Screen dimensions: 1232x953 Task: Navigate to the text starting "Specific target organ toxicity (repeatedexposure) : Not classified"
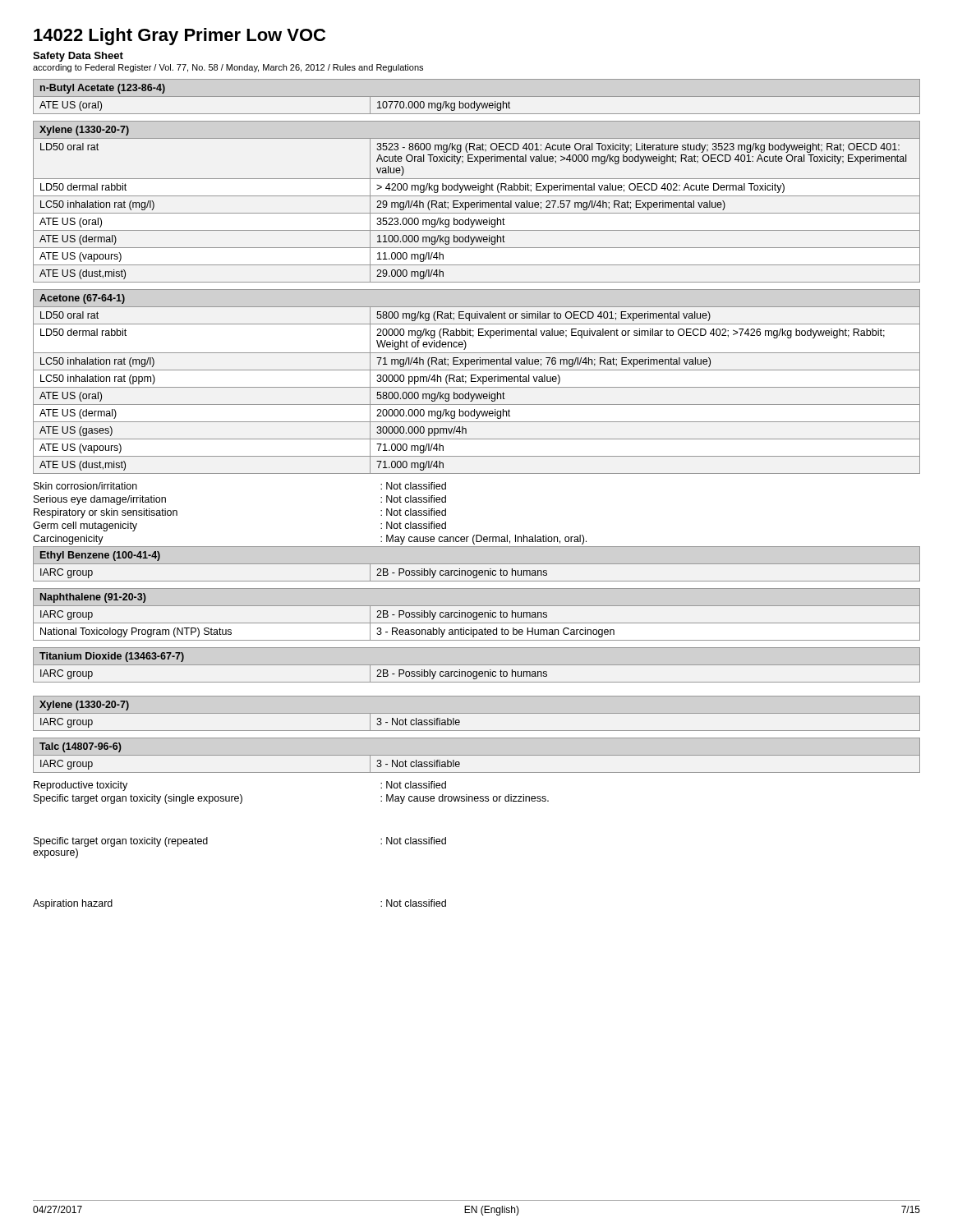pos(120,841)
